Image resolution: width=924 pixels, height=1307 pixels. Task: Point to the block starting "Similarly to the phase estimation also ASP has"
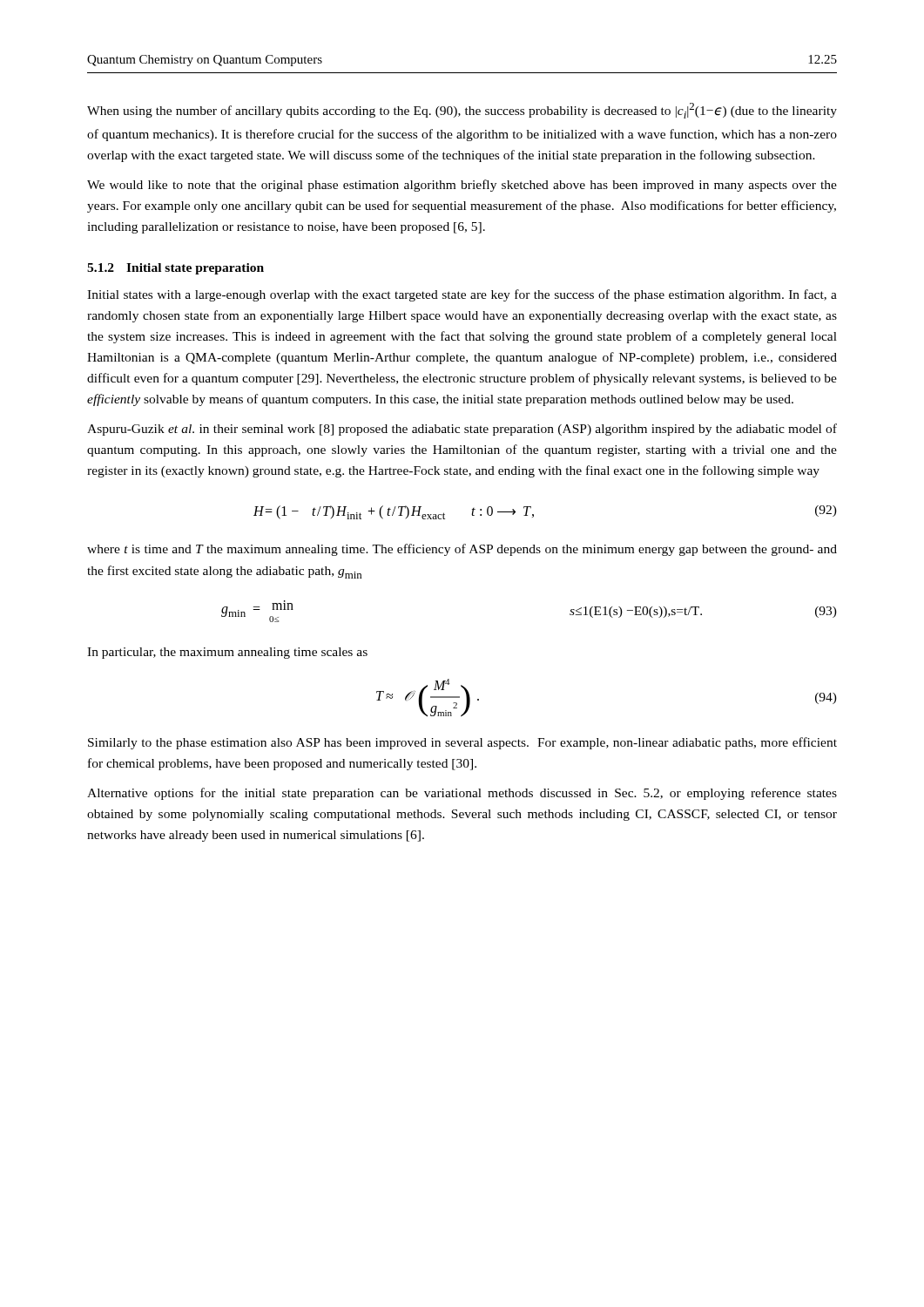462,752
